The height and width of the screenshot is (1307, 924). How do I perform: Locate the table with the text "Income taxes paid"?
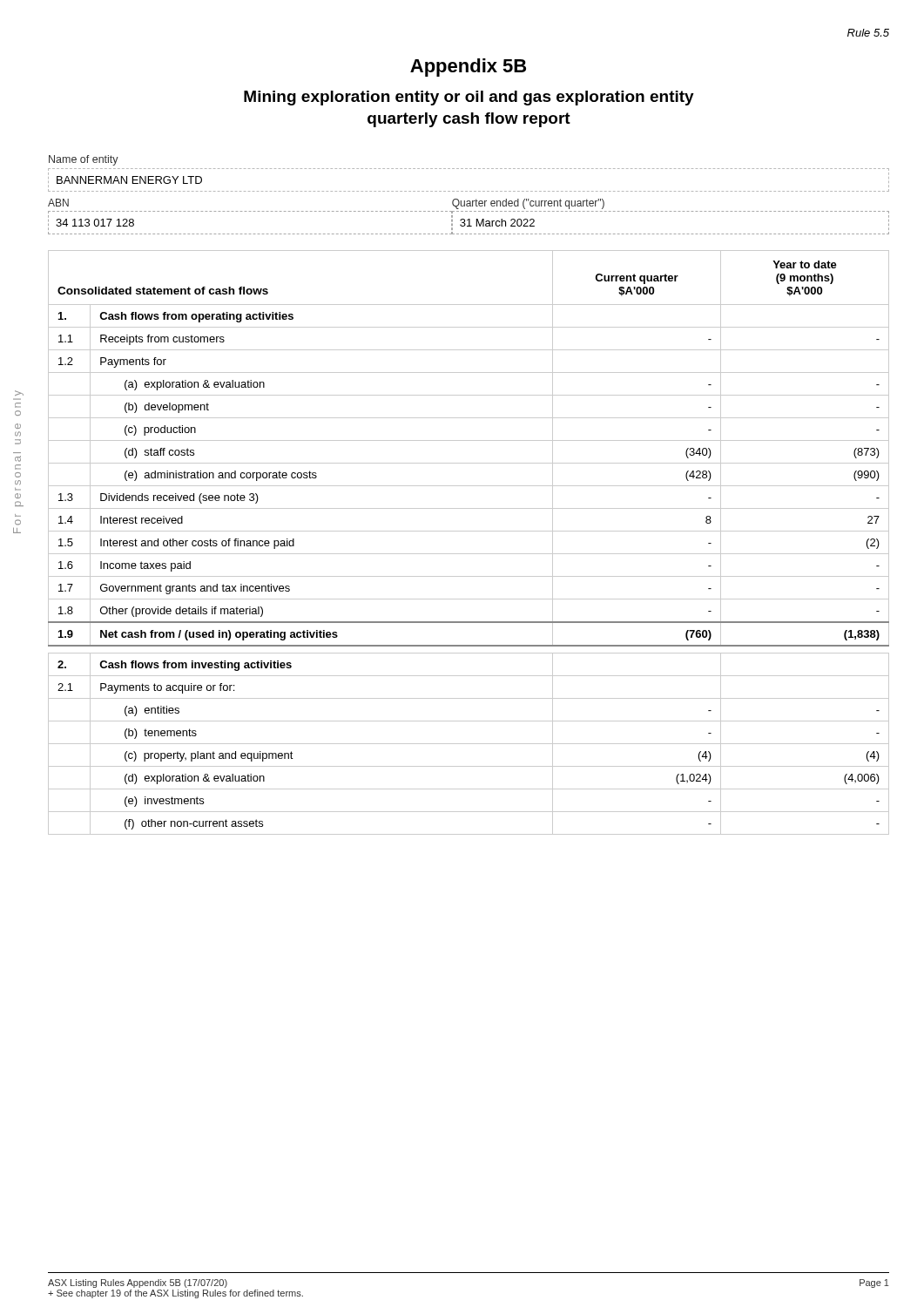click(x=469, y=543)
